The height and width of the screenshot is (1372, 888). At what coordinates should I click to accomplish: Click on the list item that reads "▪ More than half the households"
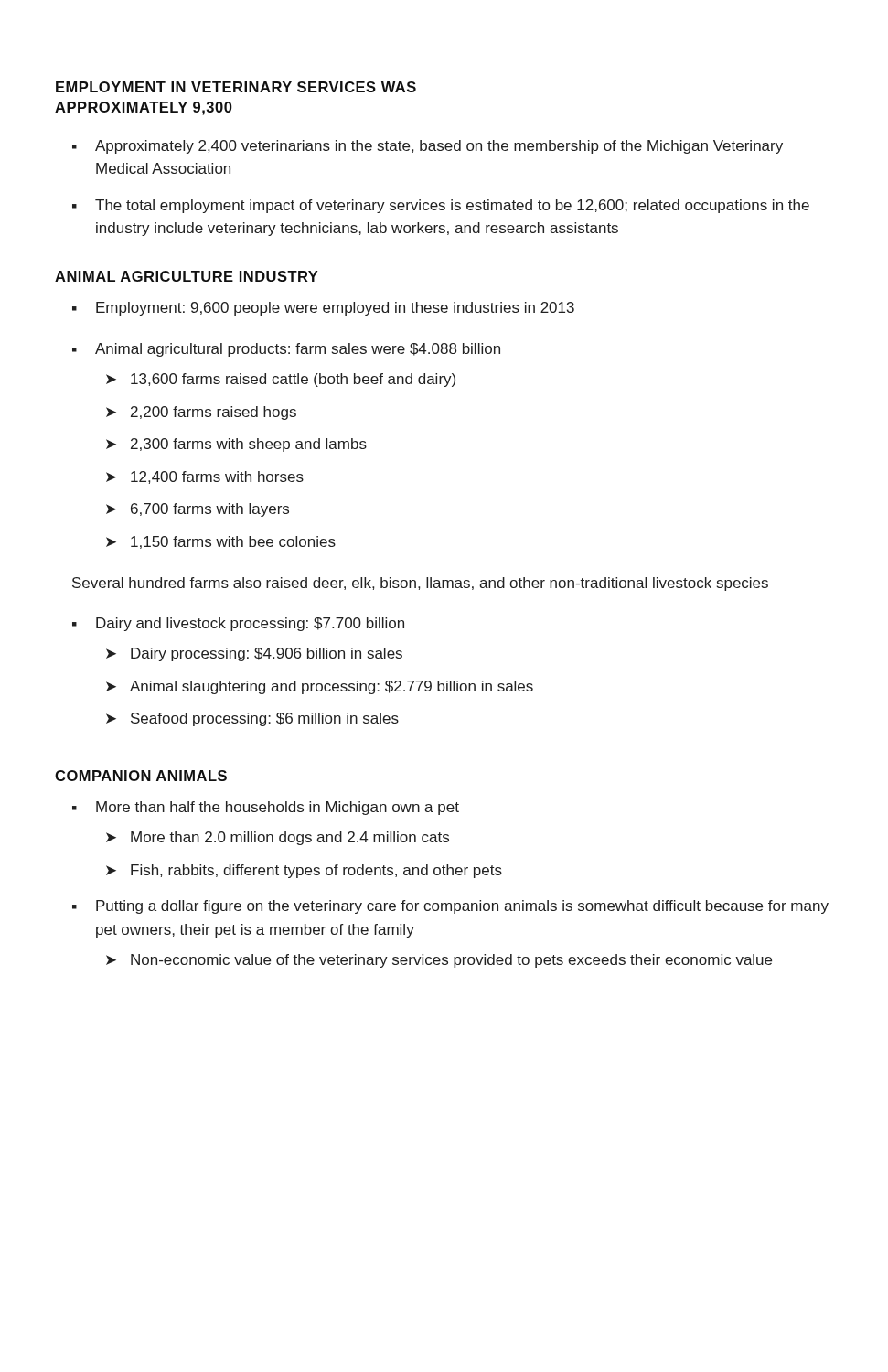click(x=452, y=843)
